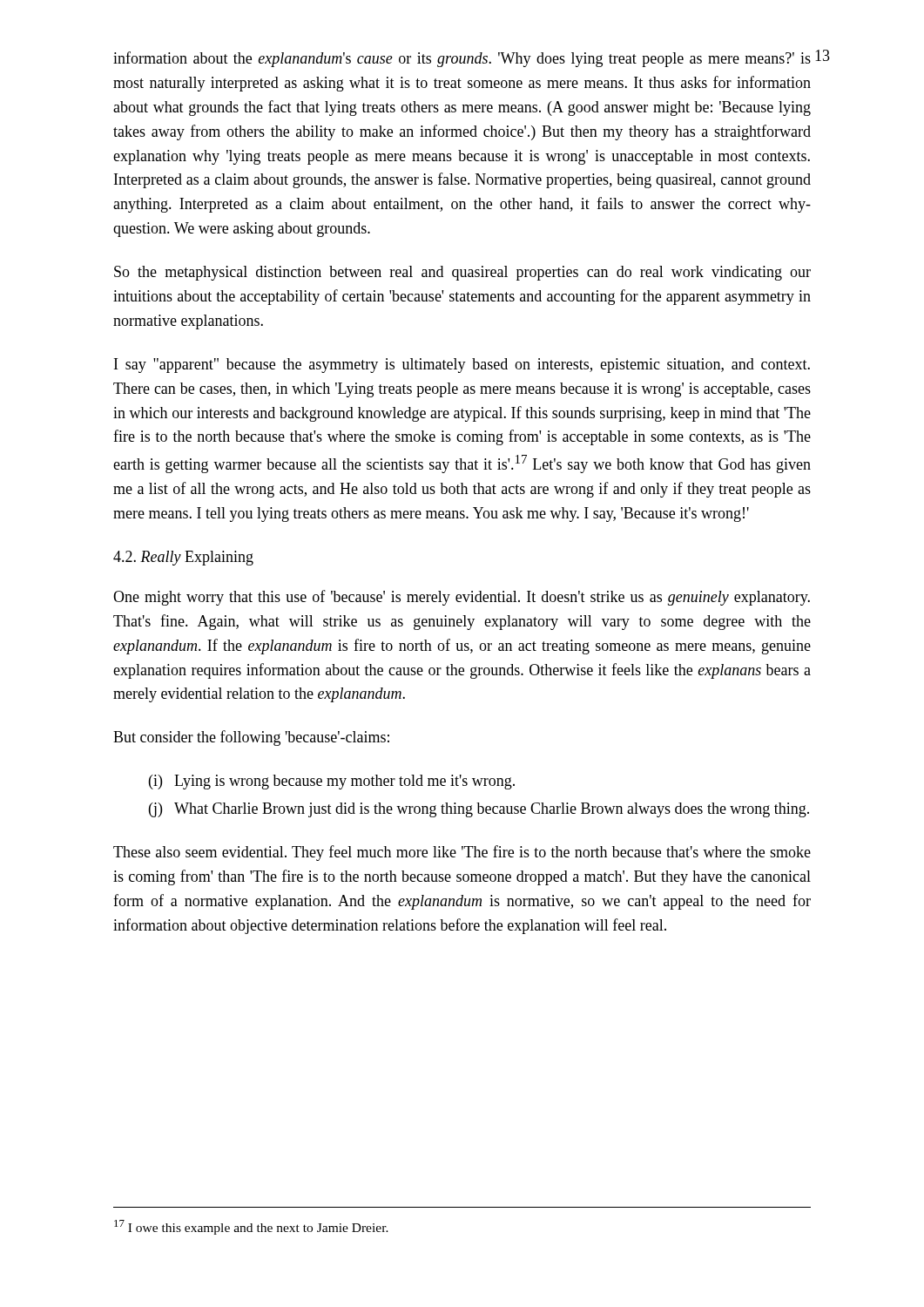Select the footnote with the text "17 I owe"
Screen dimensions: 1307x924
click(x=251, y=1225)
